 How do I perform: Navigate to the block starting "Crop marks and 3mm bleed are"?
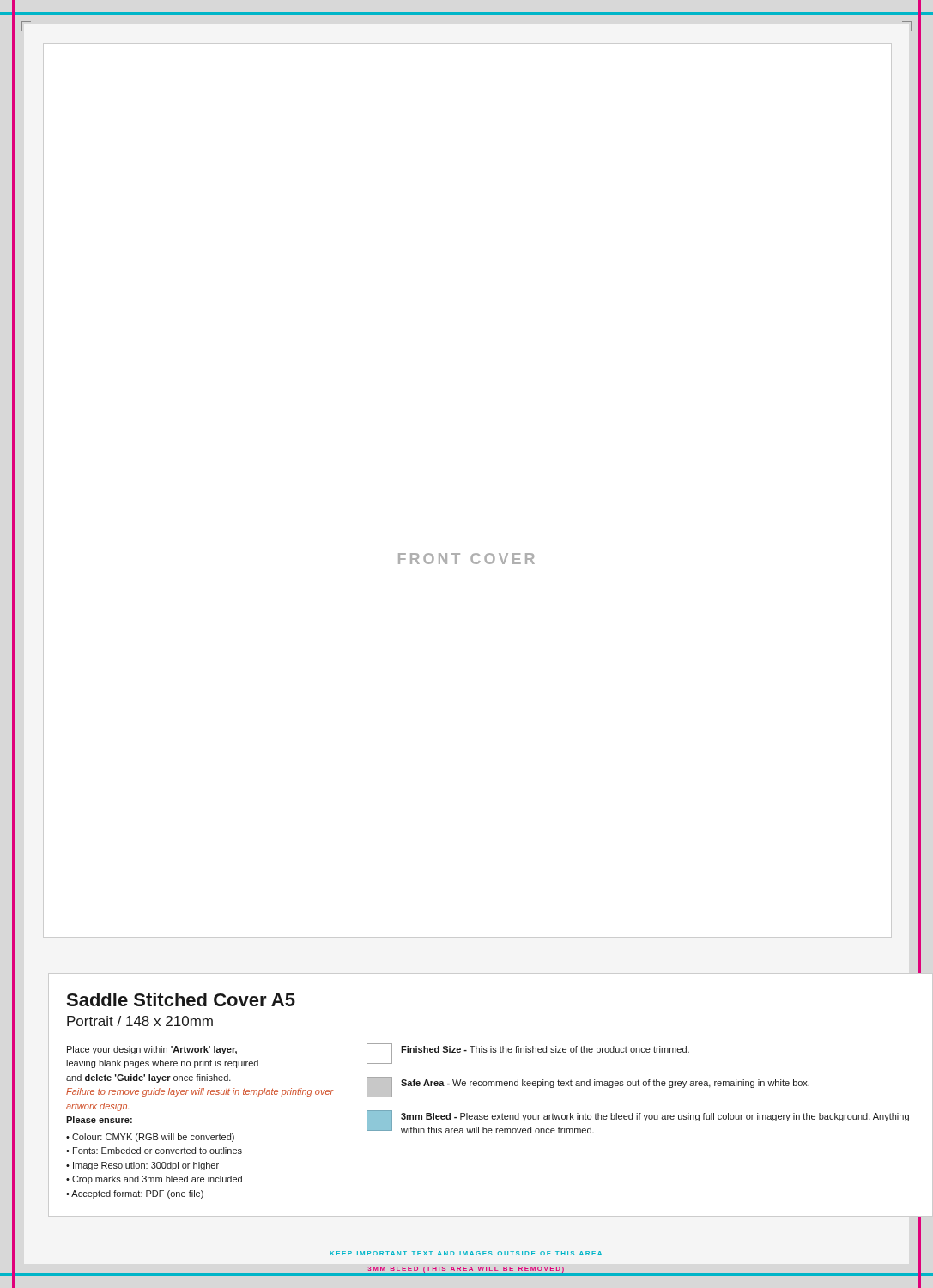coord(157,1179)
